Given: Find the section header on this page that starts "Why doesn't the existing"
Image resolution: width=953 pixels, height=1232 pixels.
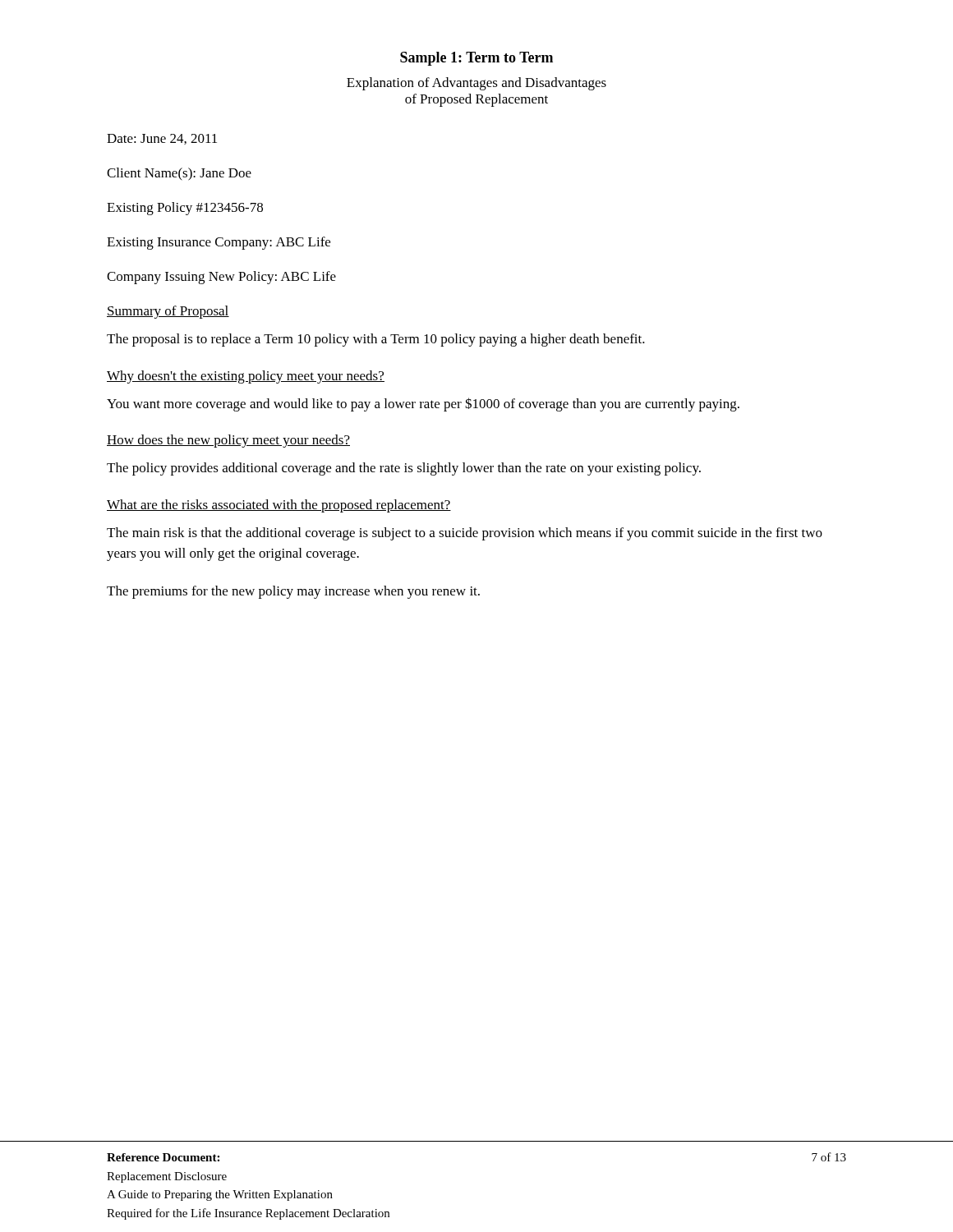Looking at the screenshot, I should point(246,375).
